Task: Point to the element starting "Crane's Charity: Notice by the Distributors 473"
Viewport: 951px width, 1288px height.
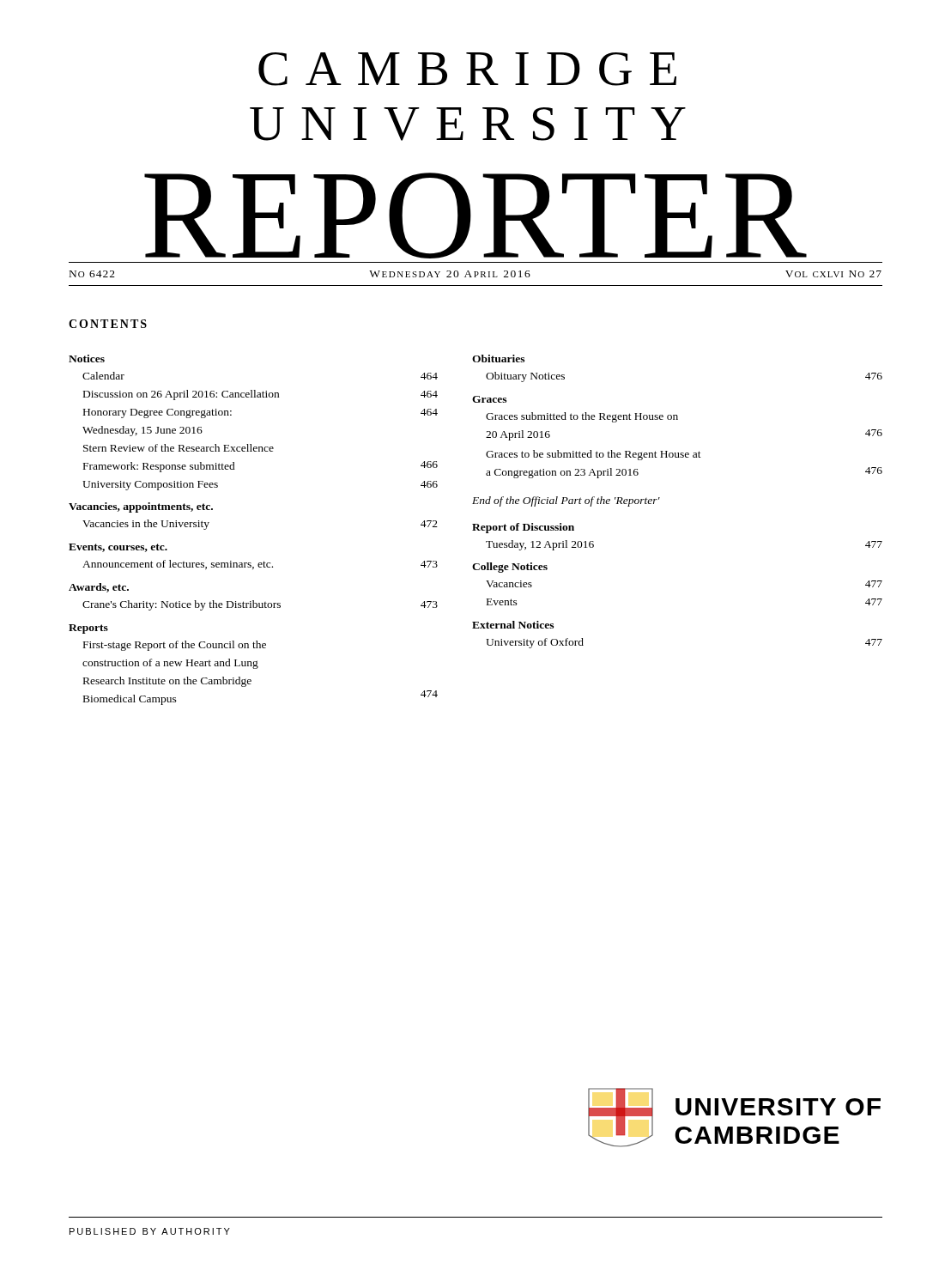Action: 260,605
